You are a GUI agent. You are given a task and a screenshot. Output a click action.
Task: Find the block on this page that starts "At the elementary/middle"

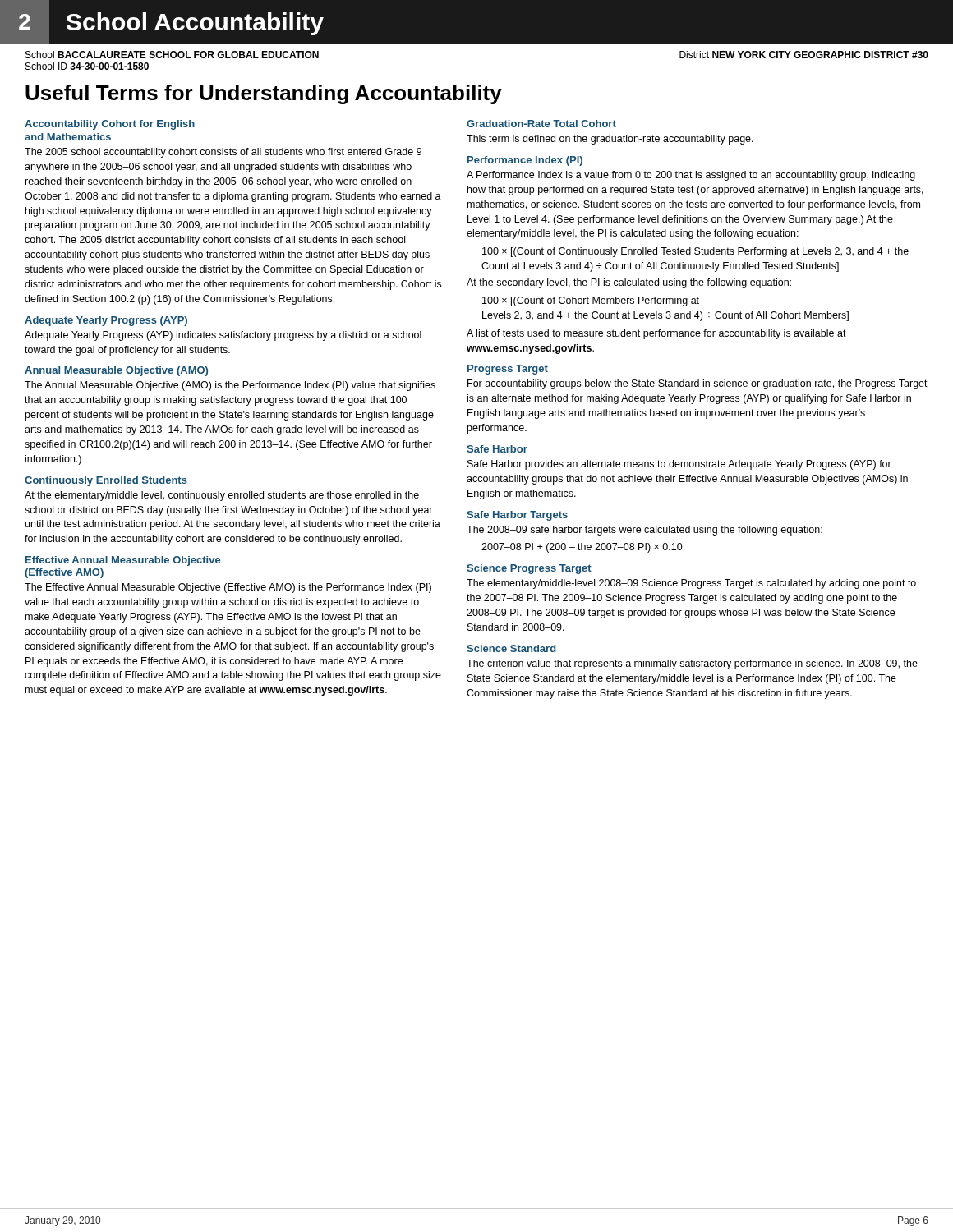click(x=232, y=517)
